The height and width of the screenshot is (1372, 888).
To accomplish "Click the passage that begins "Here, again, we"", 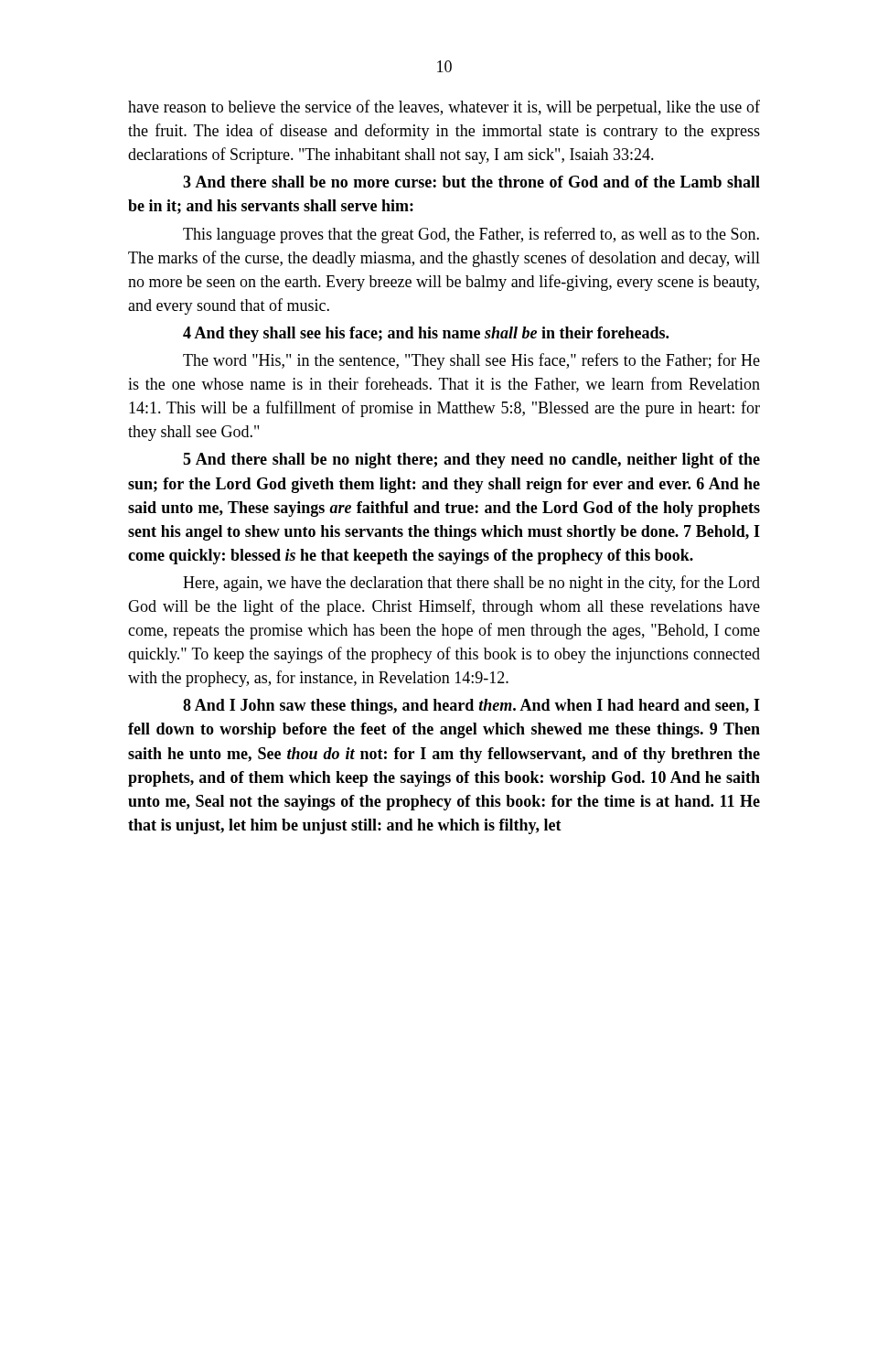I will tap(444, 630).
